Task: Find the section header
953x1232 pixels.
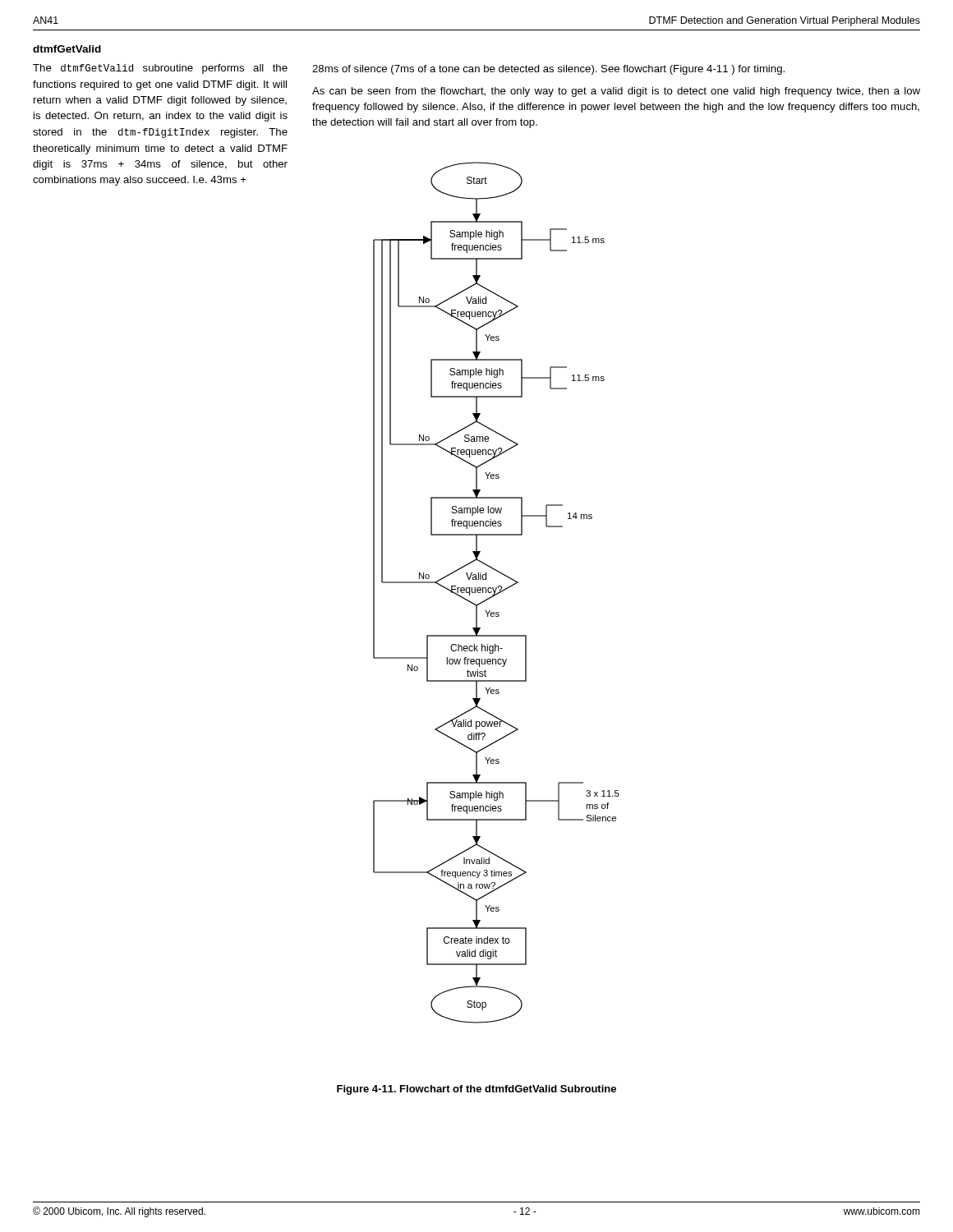Action: pos(67,49)
